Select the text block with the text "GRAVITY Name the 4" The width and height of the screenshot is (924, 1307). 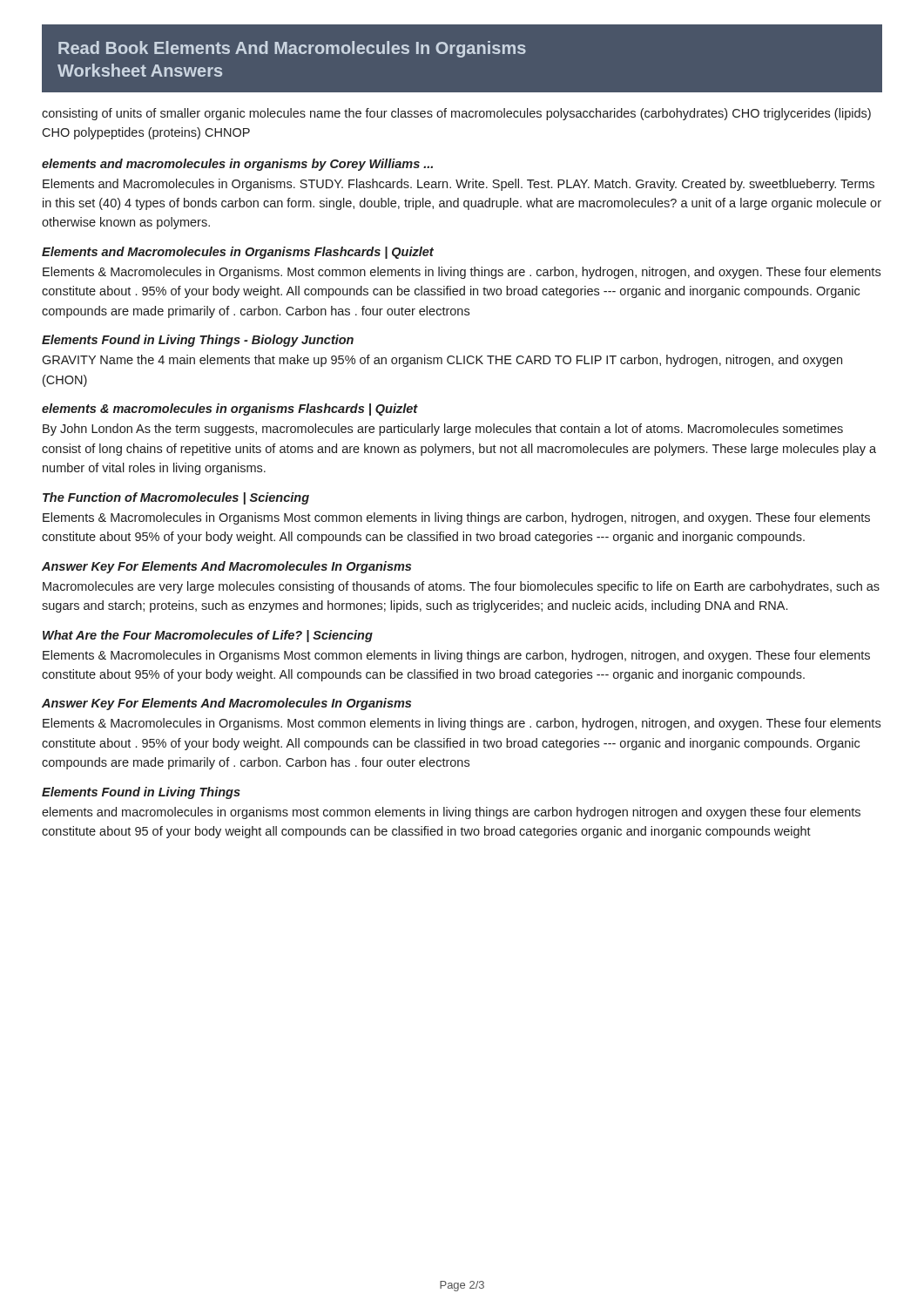click(x=442, y=370)
